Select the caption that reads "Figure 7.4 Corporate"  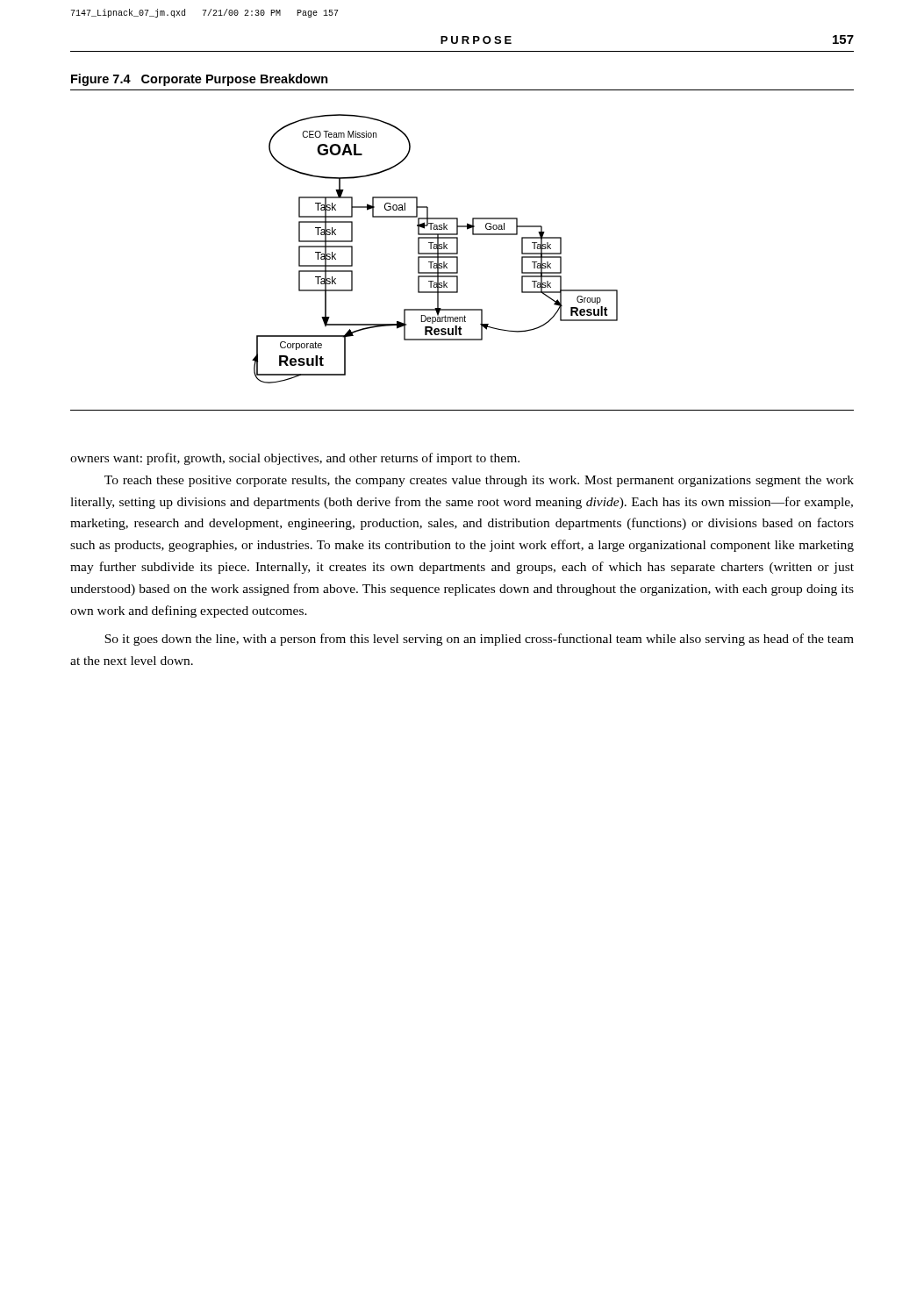pyautogui.click(x=199, y=79)
